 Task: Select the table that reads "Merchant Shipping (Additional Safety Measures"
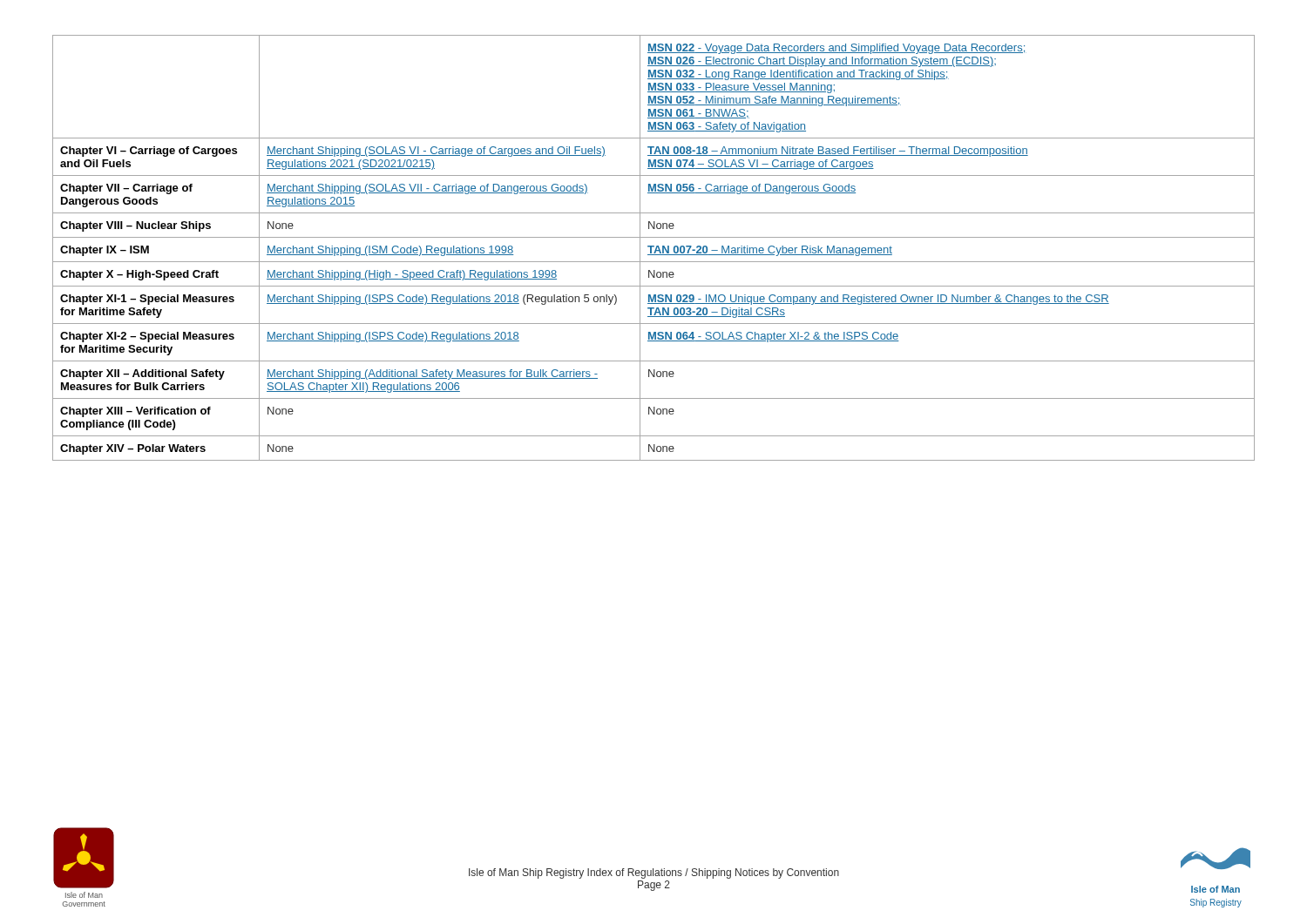point(654,248)
